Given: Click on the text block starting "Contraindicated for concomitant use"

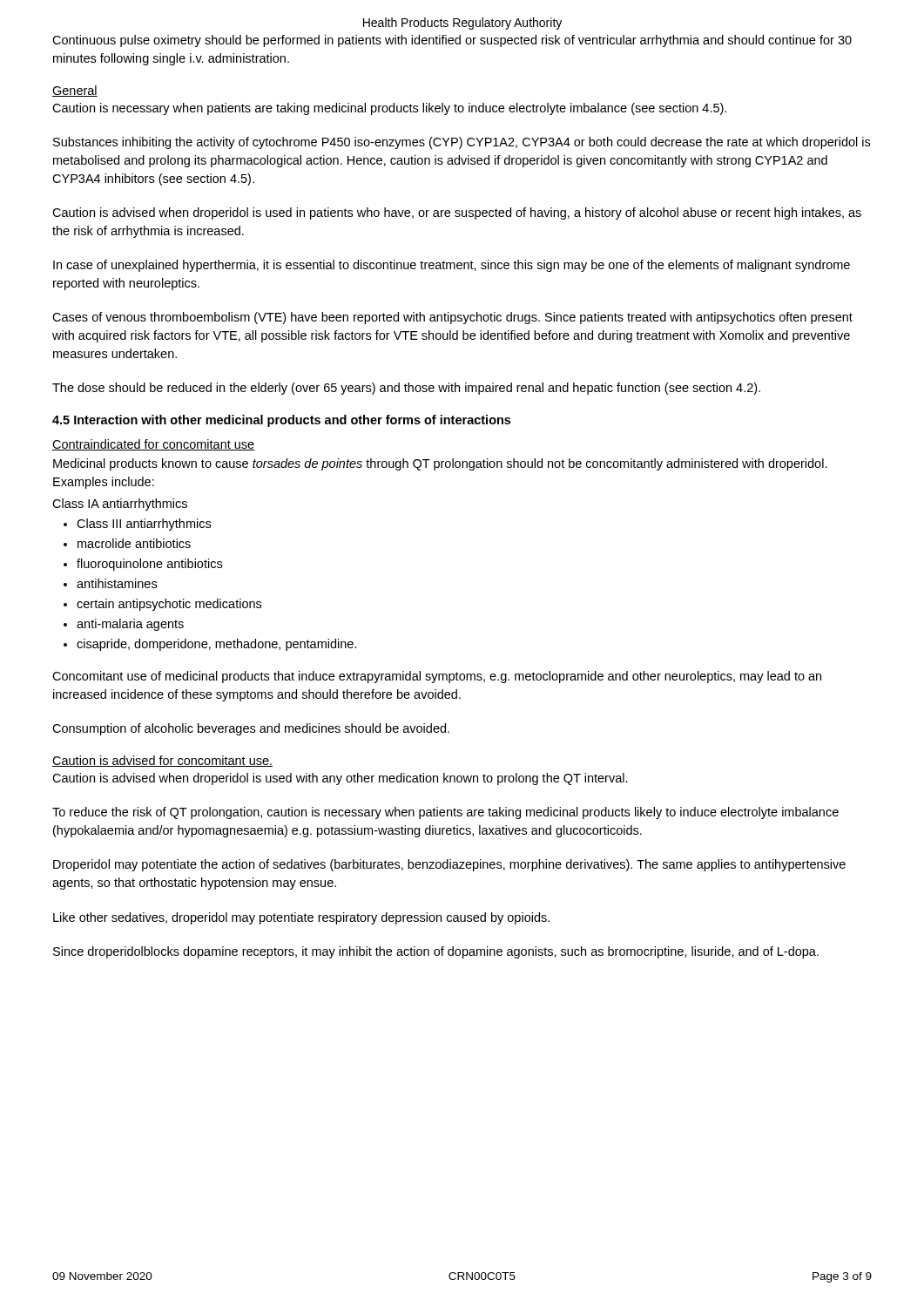Looking at the screenshot, I should point(153,445).
